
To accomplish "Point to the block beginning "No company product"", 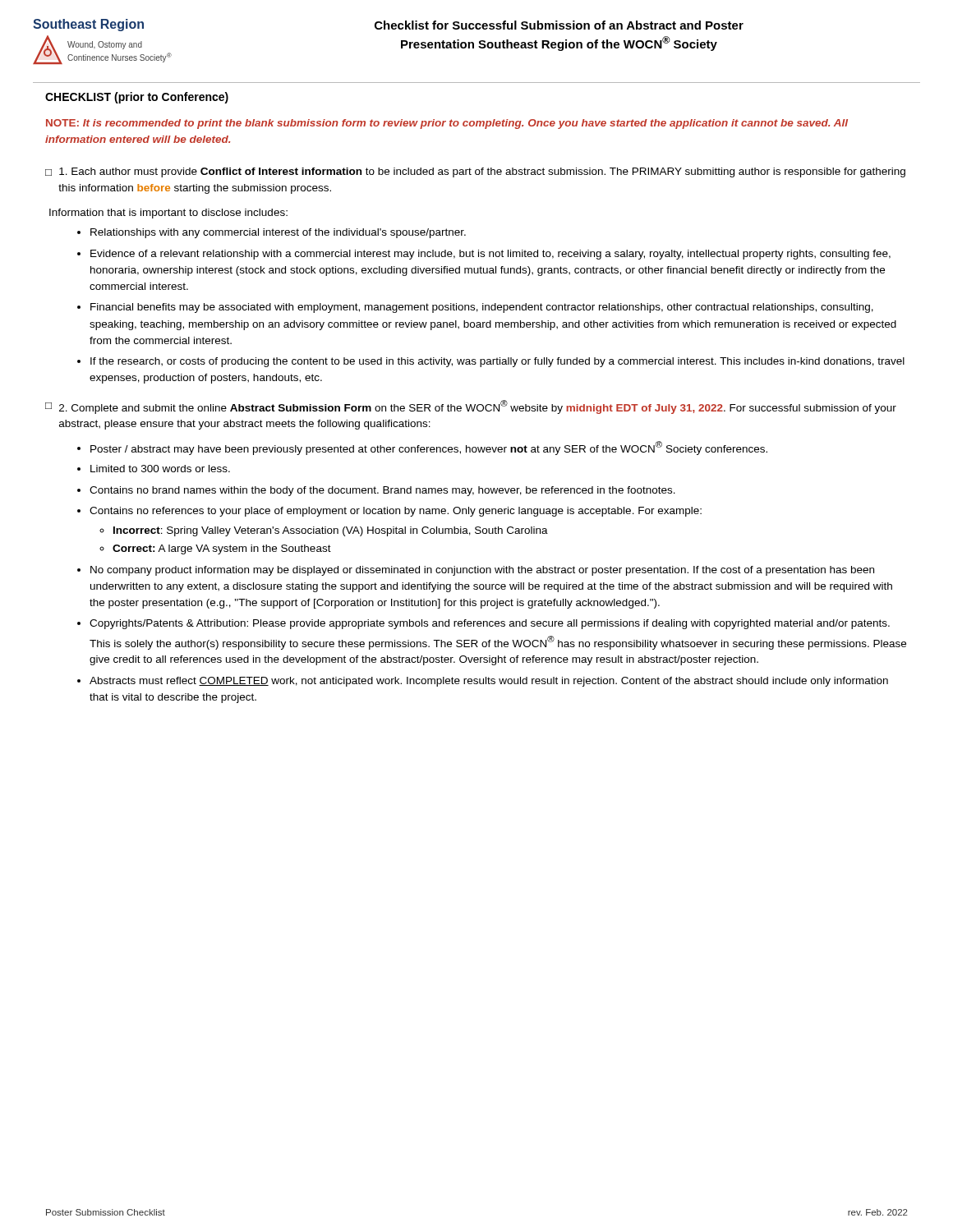I will click(x=491, y=586).
